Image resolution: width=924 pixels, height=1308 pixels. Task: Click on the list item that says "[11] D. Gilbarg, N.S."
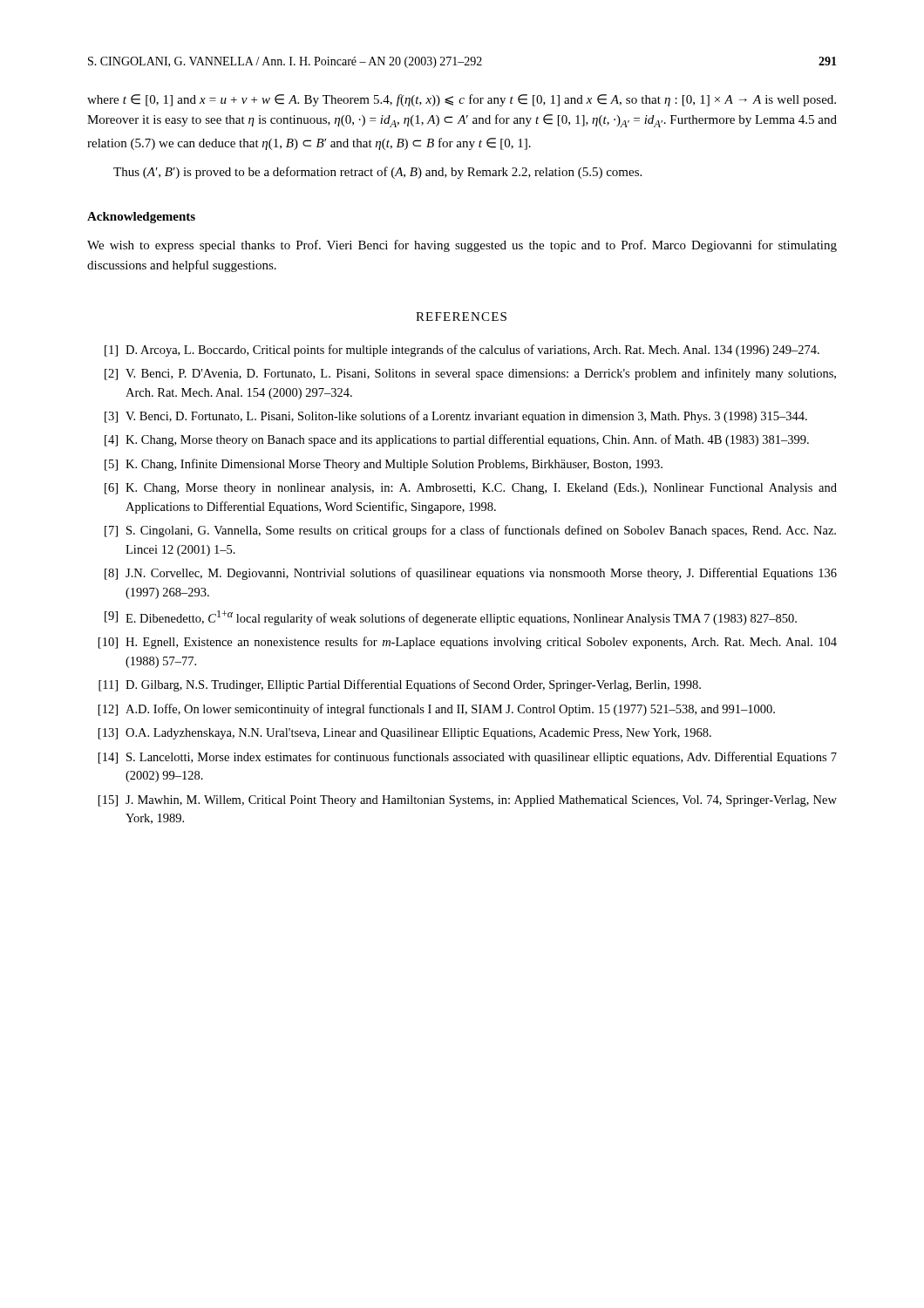462,685
